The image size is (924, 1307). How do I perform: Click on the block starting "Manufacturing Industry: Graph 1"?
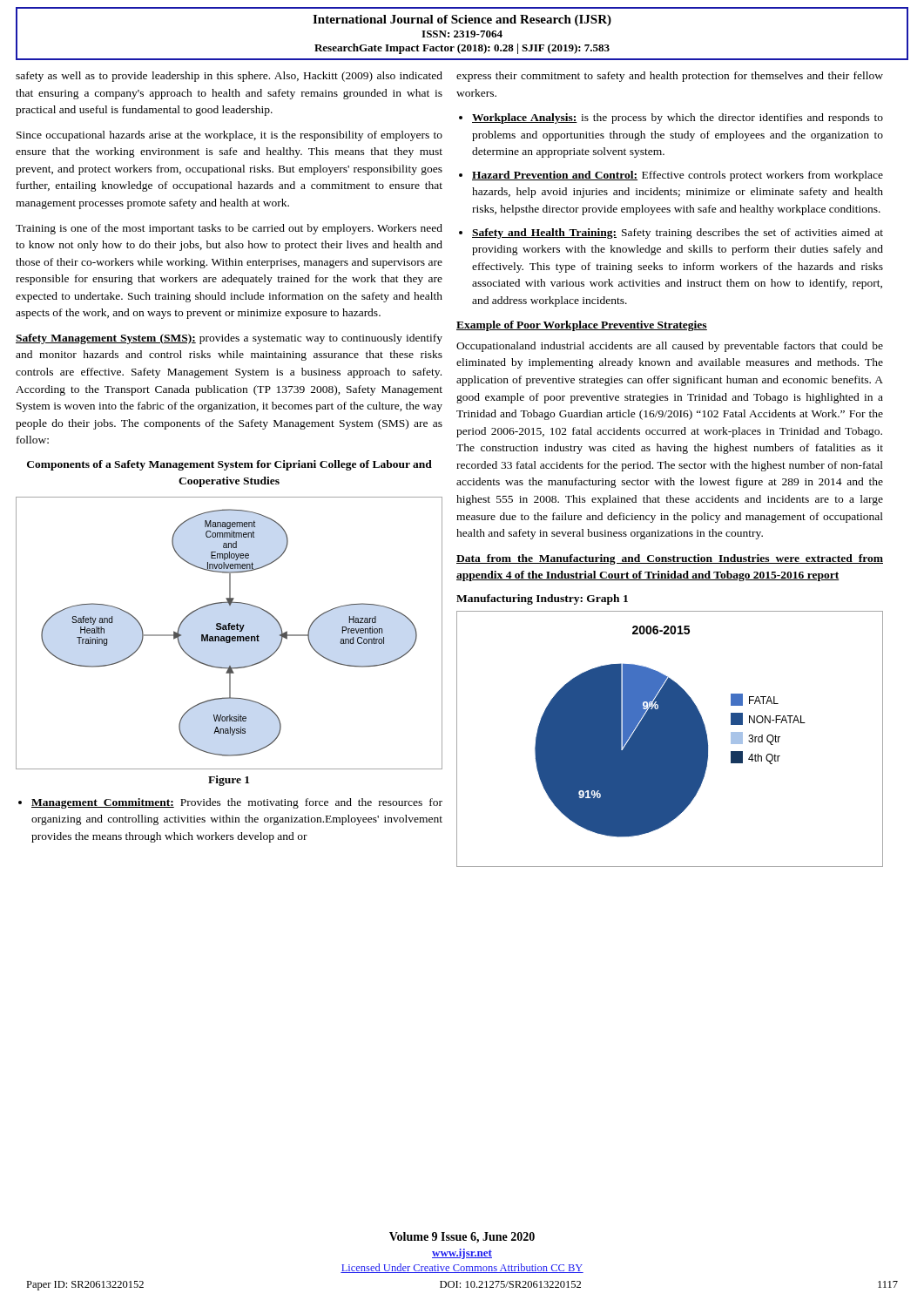542,598
